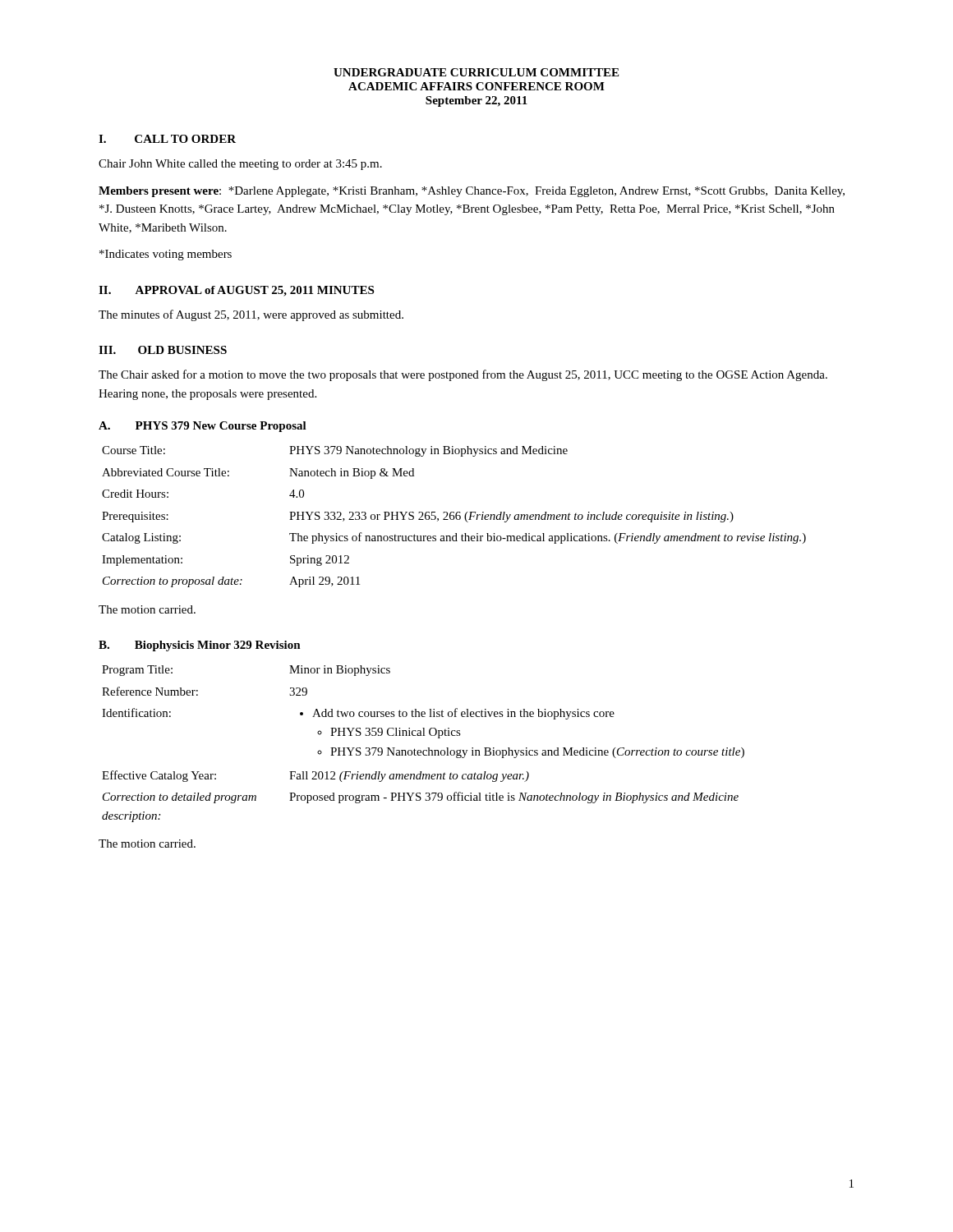Locate the section header that says "III. OLD BUSINESS"
Screen dimensions: 1232x953
pyautogui.click(x=163, y=350)
